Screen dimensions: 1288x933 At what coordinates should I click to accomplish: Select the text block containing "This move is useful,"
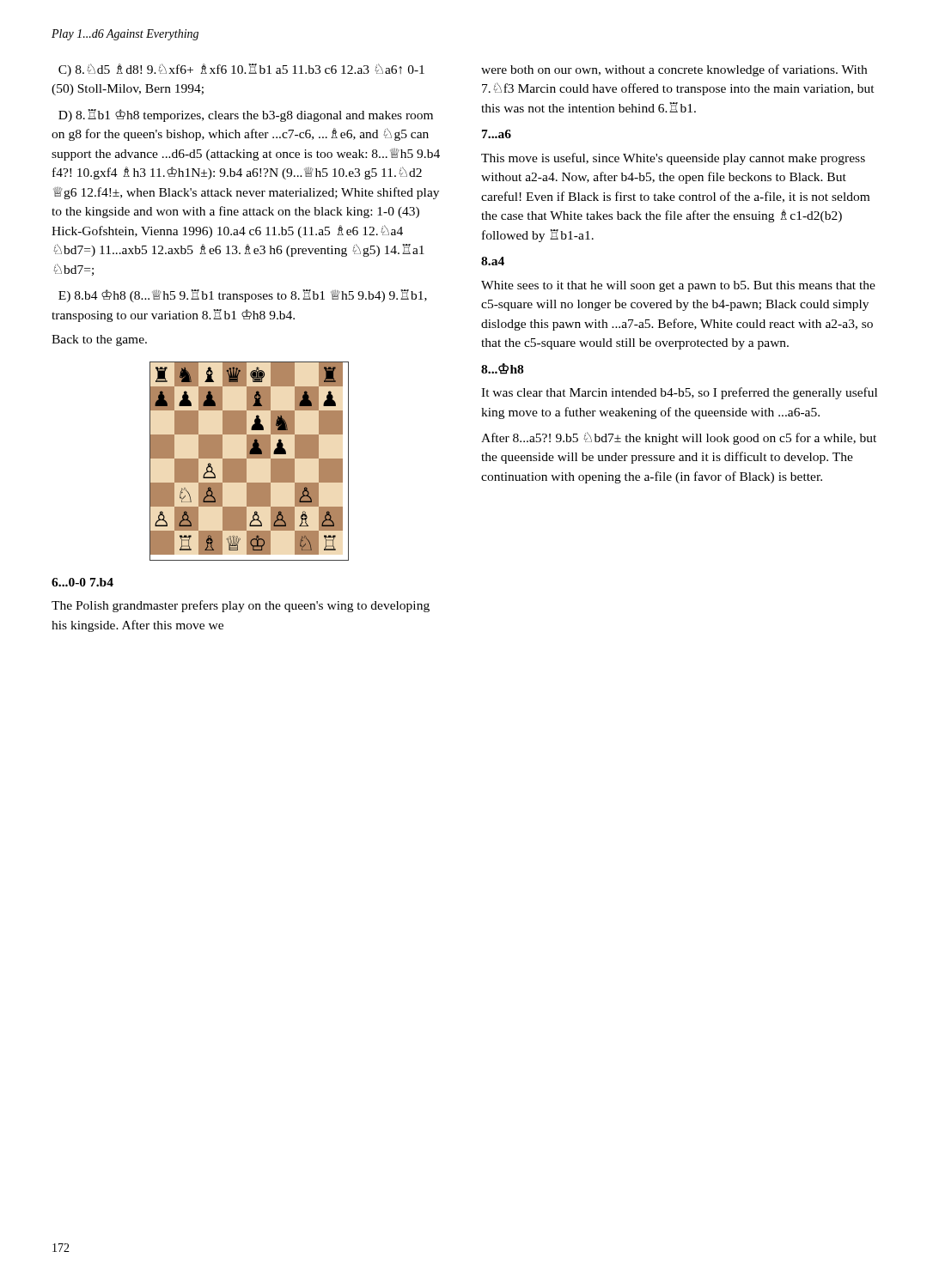tap(681, 197)
